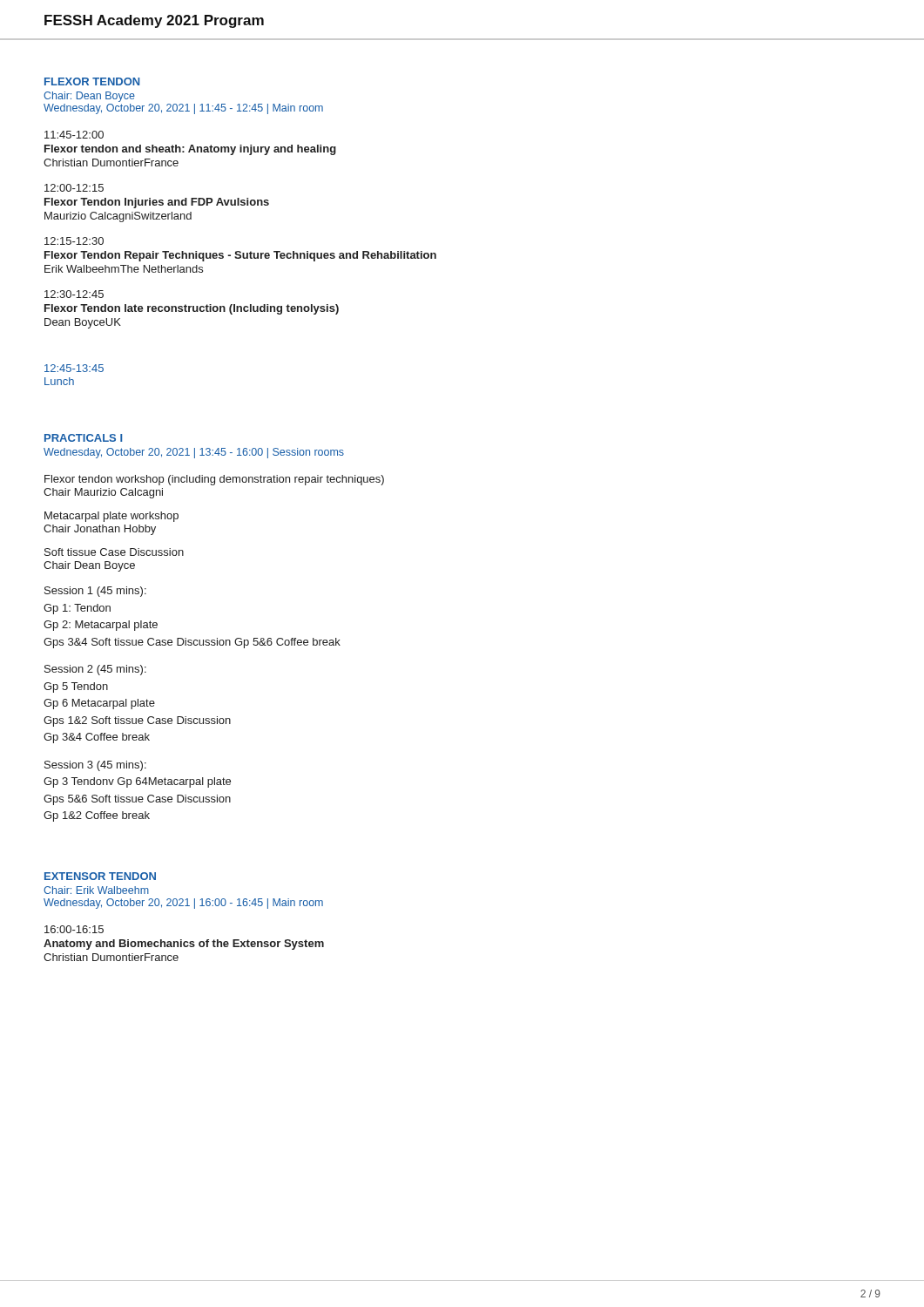
Task: Click on the region starting "EXTENSOR TENDON"
Action: (x=100, y=876)
